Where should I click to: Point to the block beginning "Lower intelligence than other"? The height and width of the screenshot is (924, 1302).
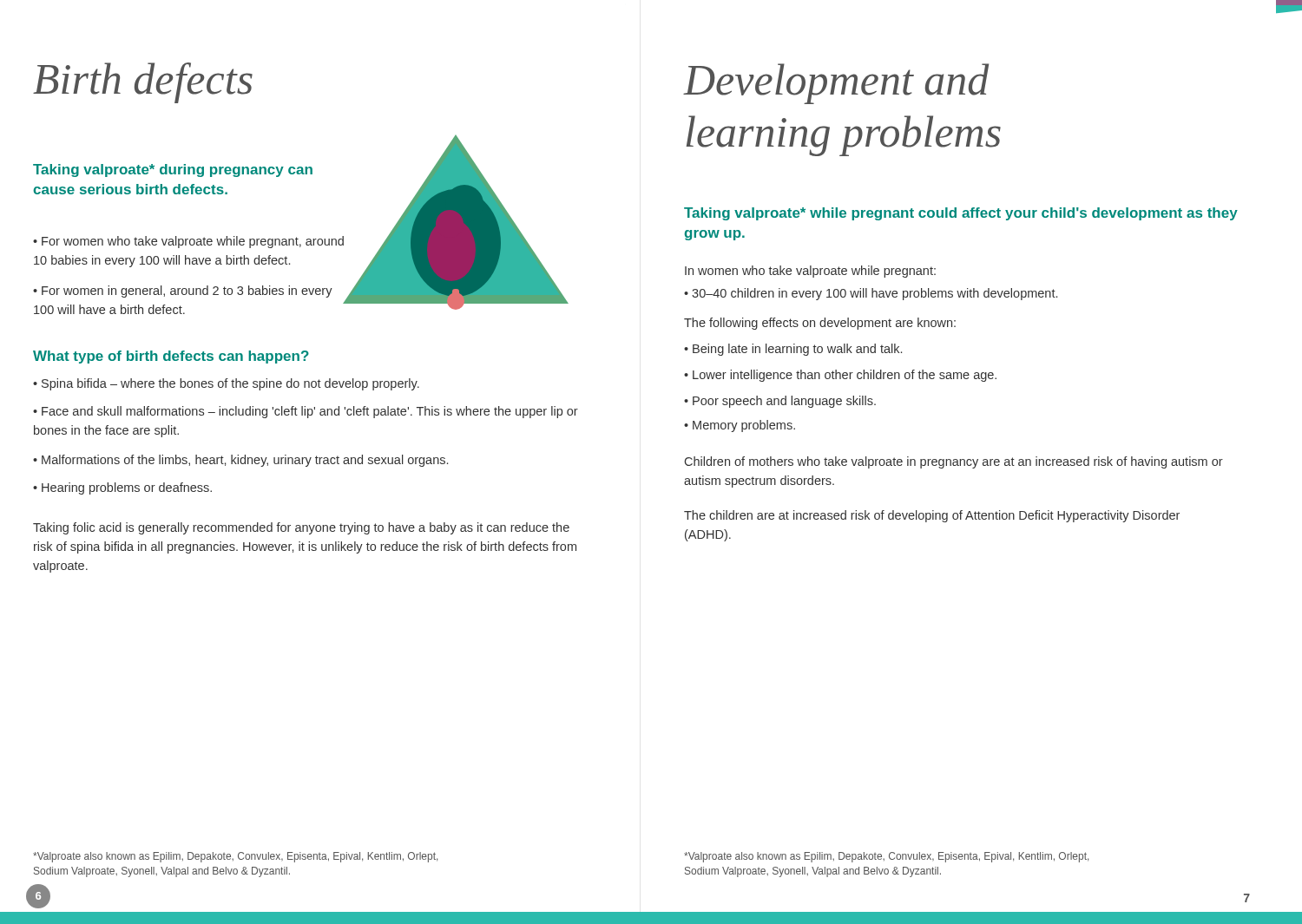click(962, 376)
